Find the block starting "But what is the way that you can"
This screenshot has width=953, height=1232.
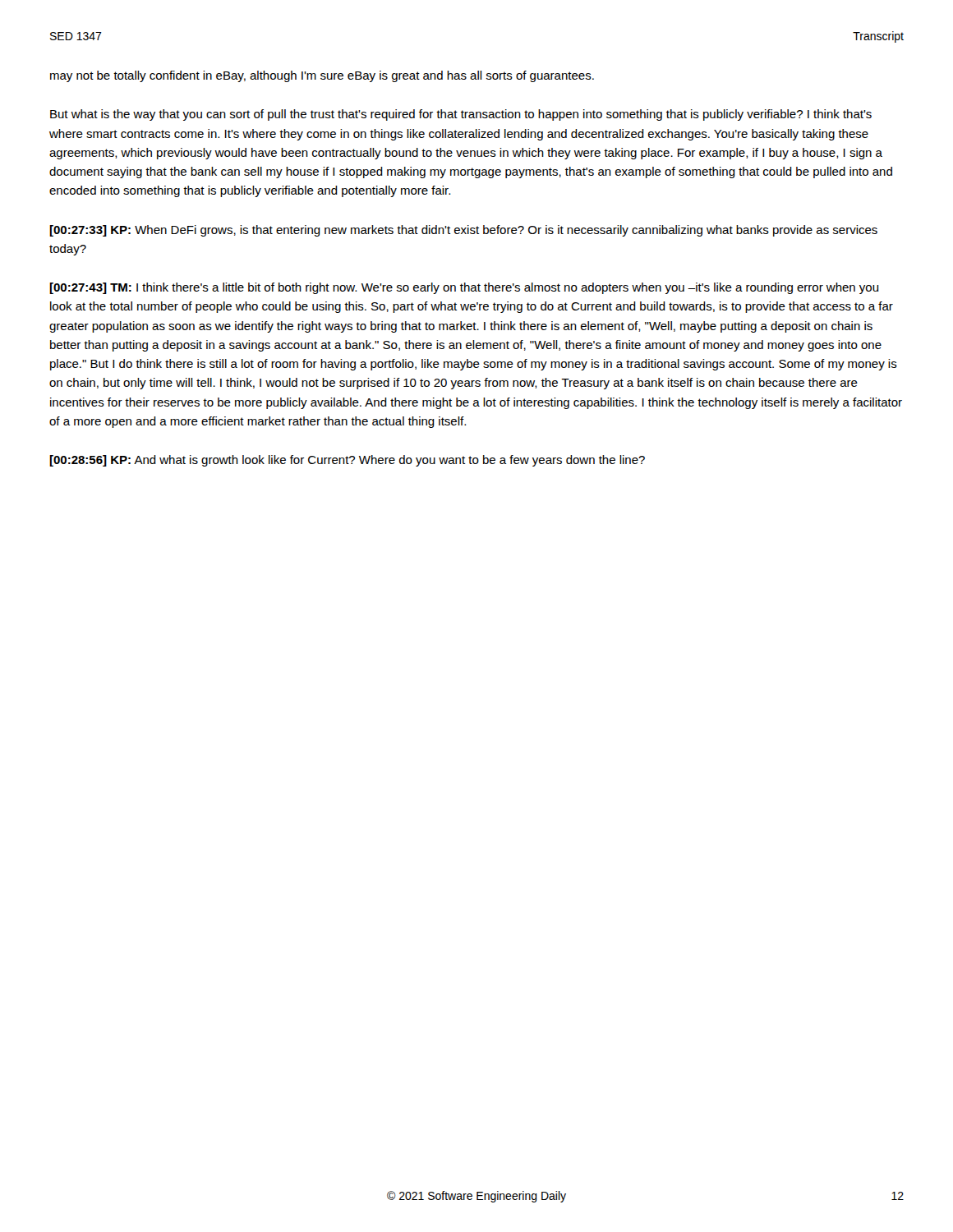pos(471,152)
